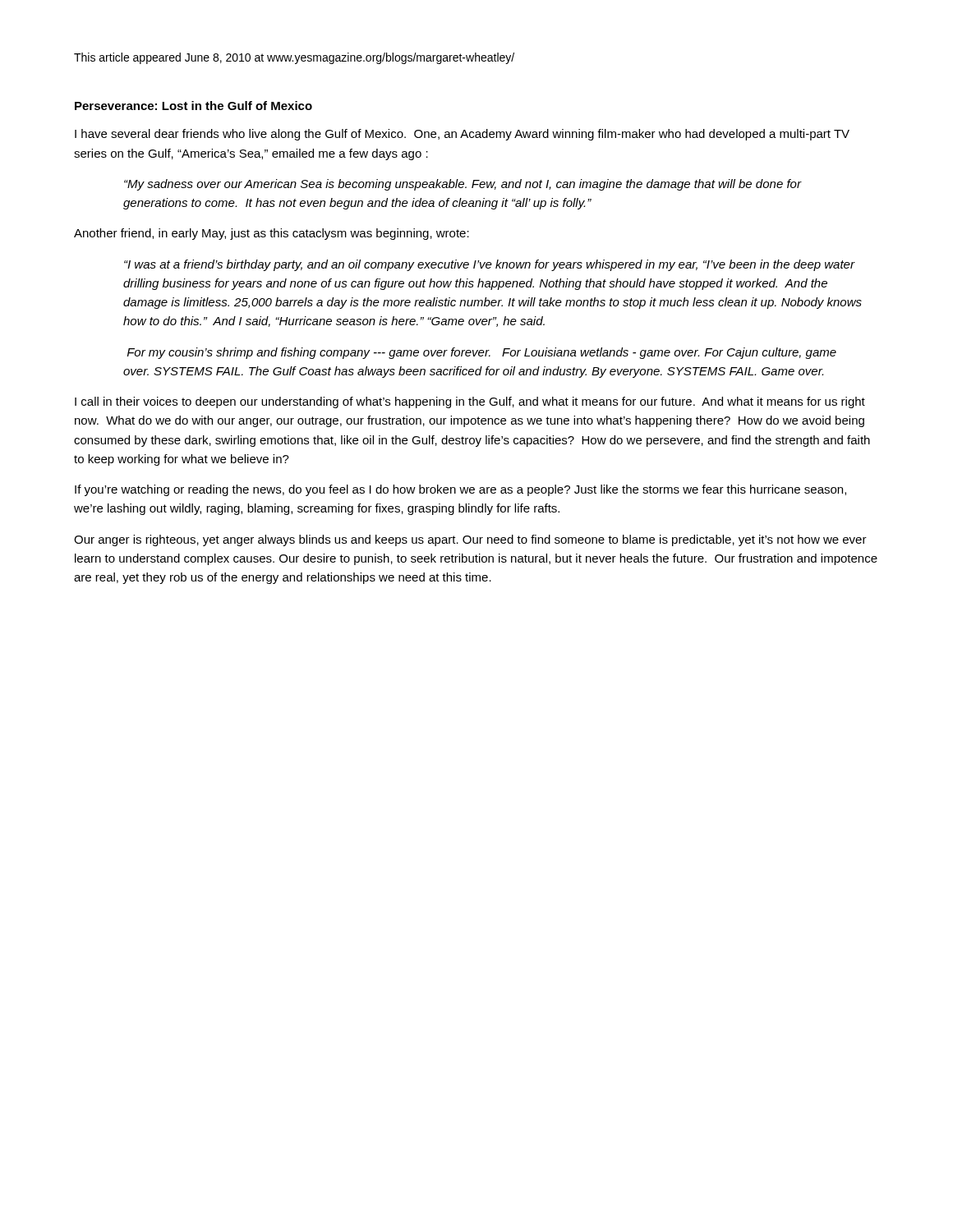Locate a footnote

[x=294, y=57]
